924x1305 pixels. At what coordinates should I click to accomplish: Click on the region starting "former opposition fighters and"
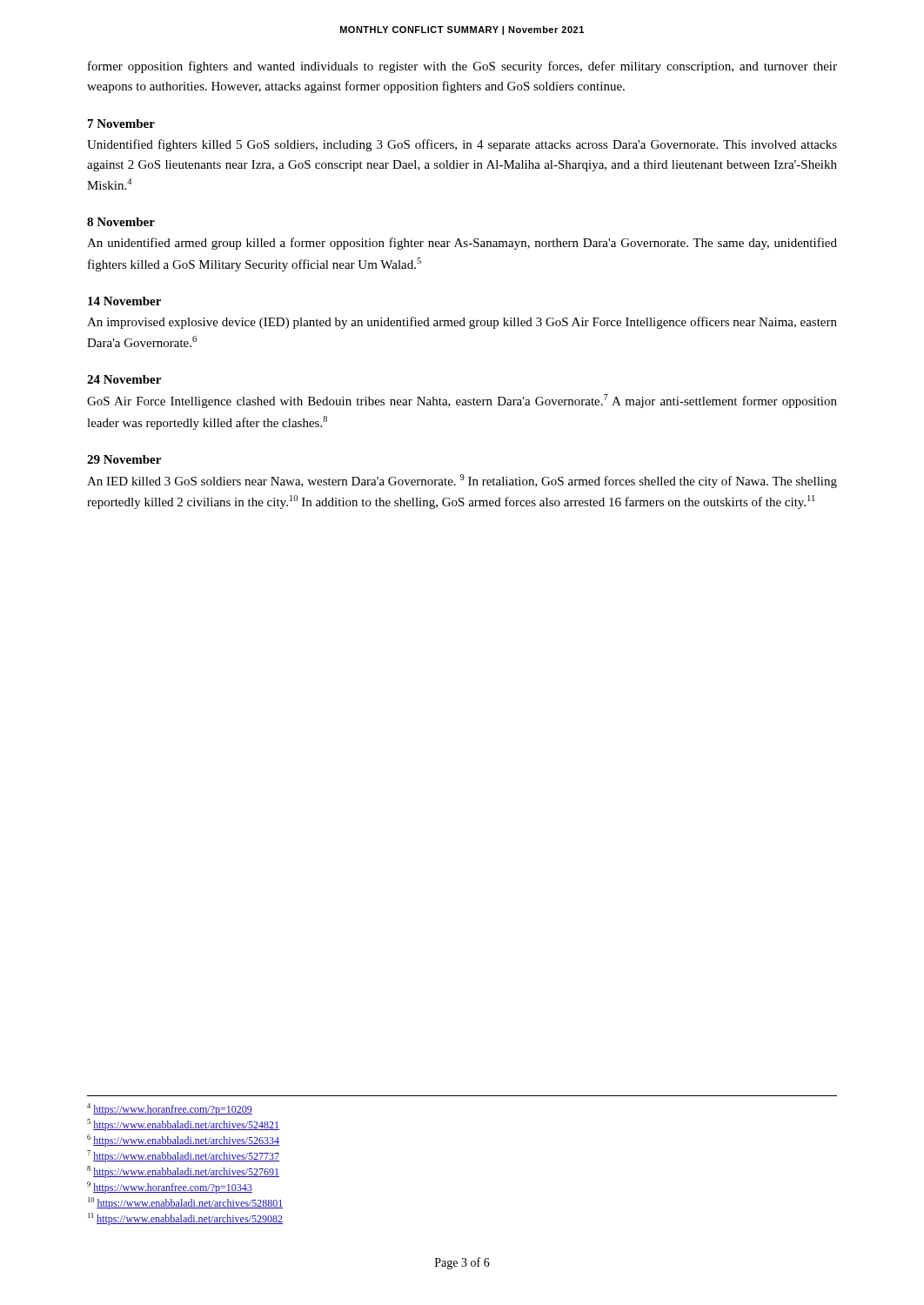pos(462,76)
